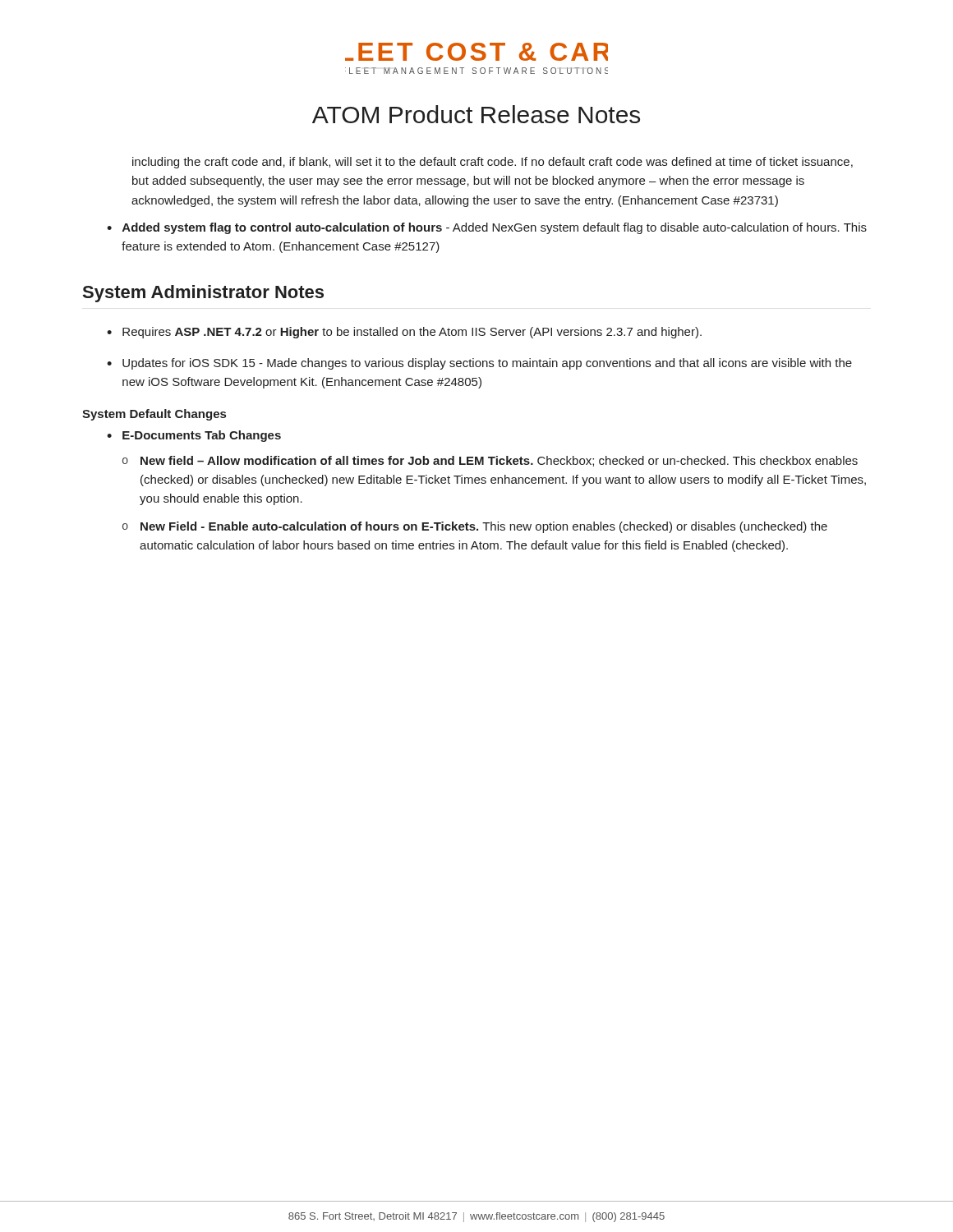Click on the list item that reads "Updates for iOS SDK 15 - Made"
Image resolution: width=953 pixels, height=1232 pixels.
(496, 372)
